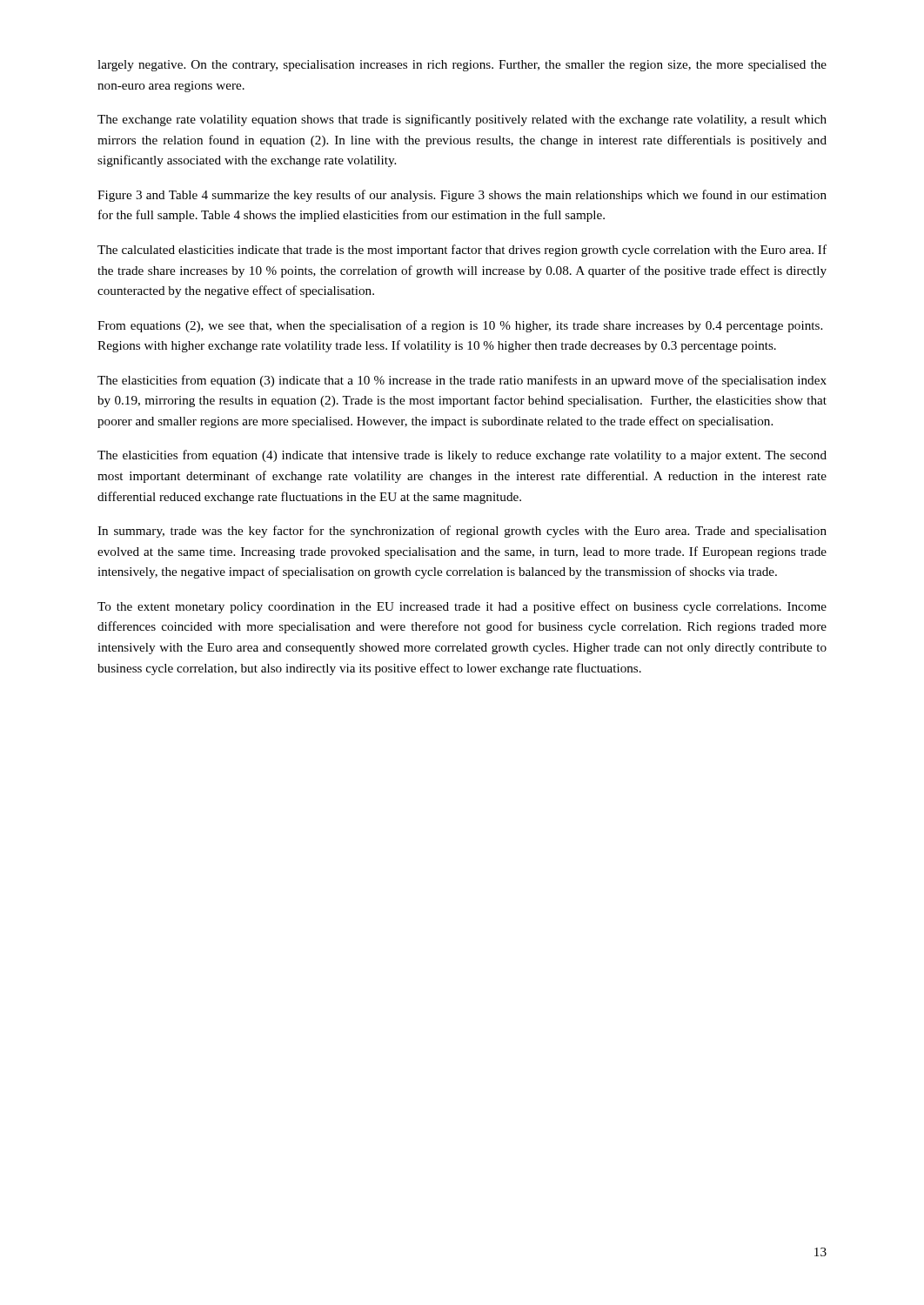The image size is (924, 1305).
Task: Click on the passage starting "The exchange rate volatility equation shows that"
Action: click(462, 139)
